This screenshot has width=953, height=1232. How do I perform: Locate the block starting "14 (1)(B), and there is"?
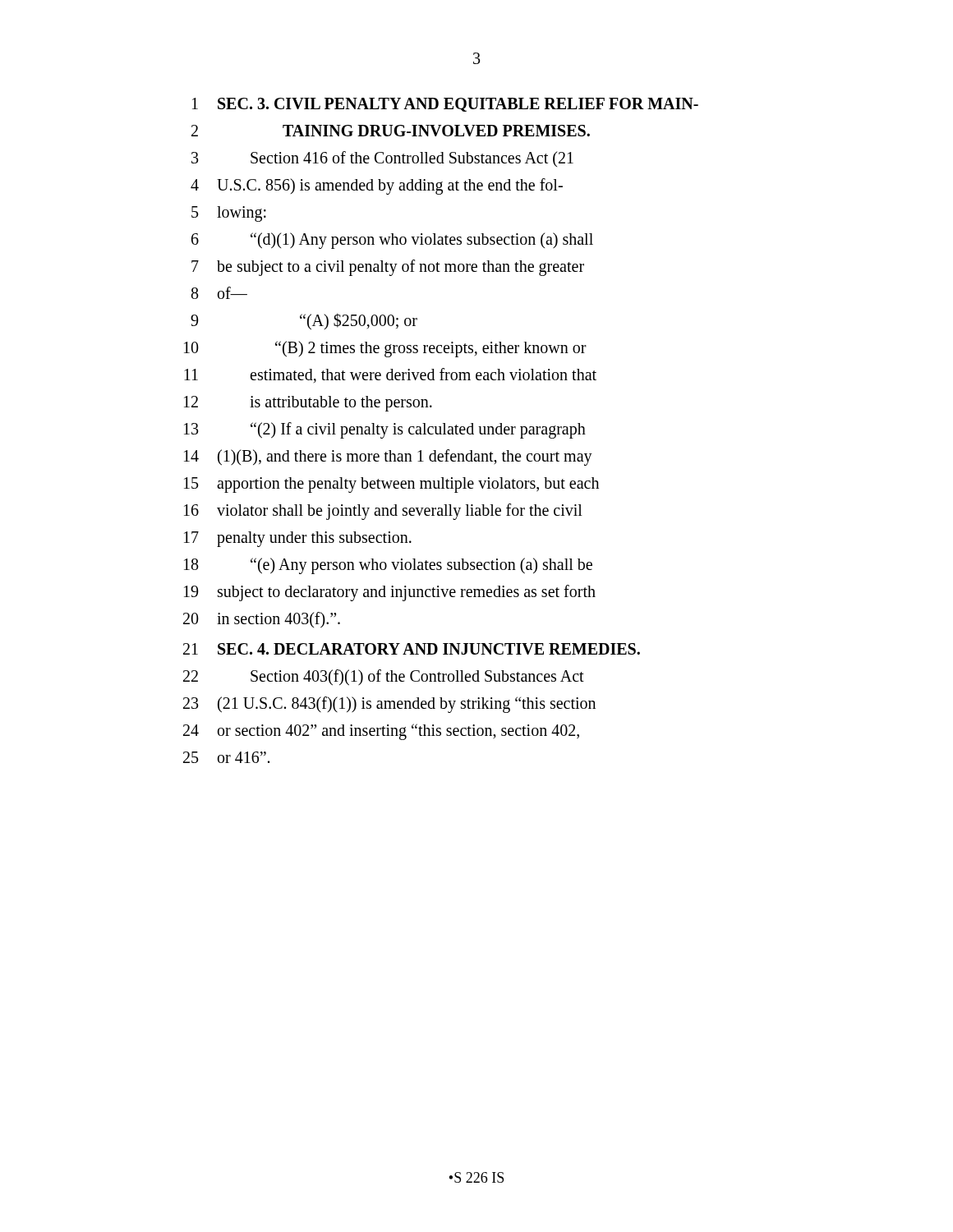point(374,456)
